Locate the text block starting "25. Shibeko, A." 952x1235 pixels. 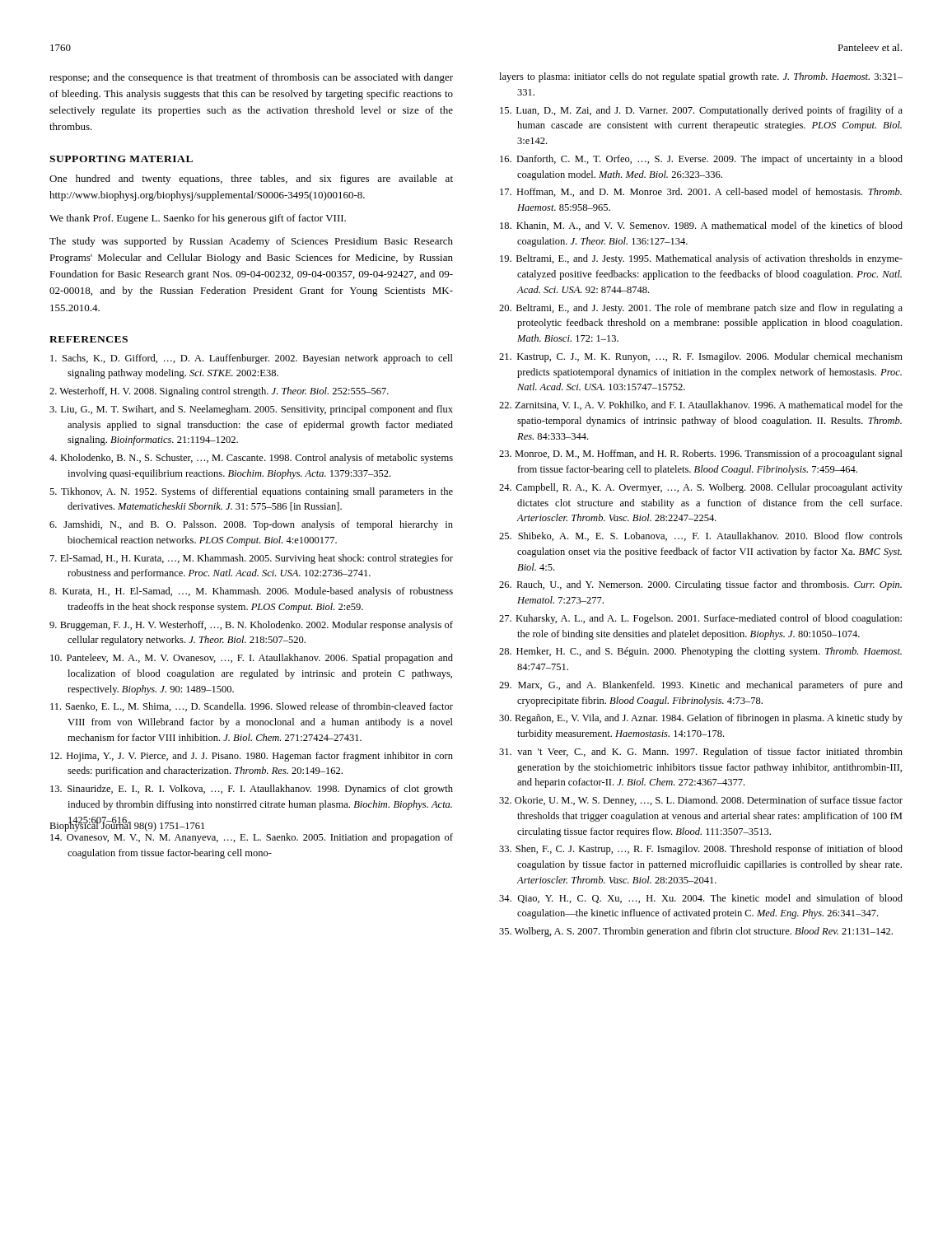click(701, 551)
